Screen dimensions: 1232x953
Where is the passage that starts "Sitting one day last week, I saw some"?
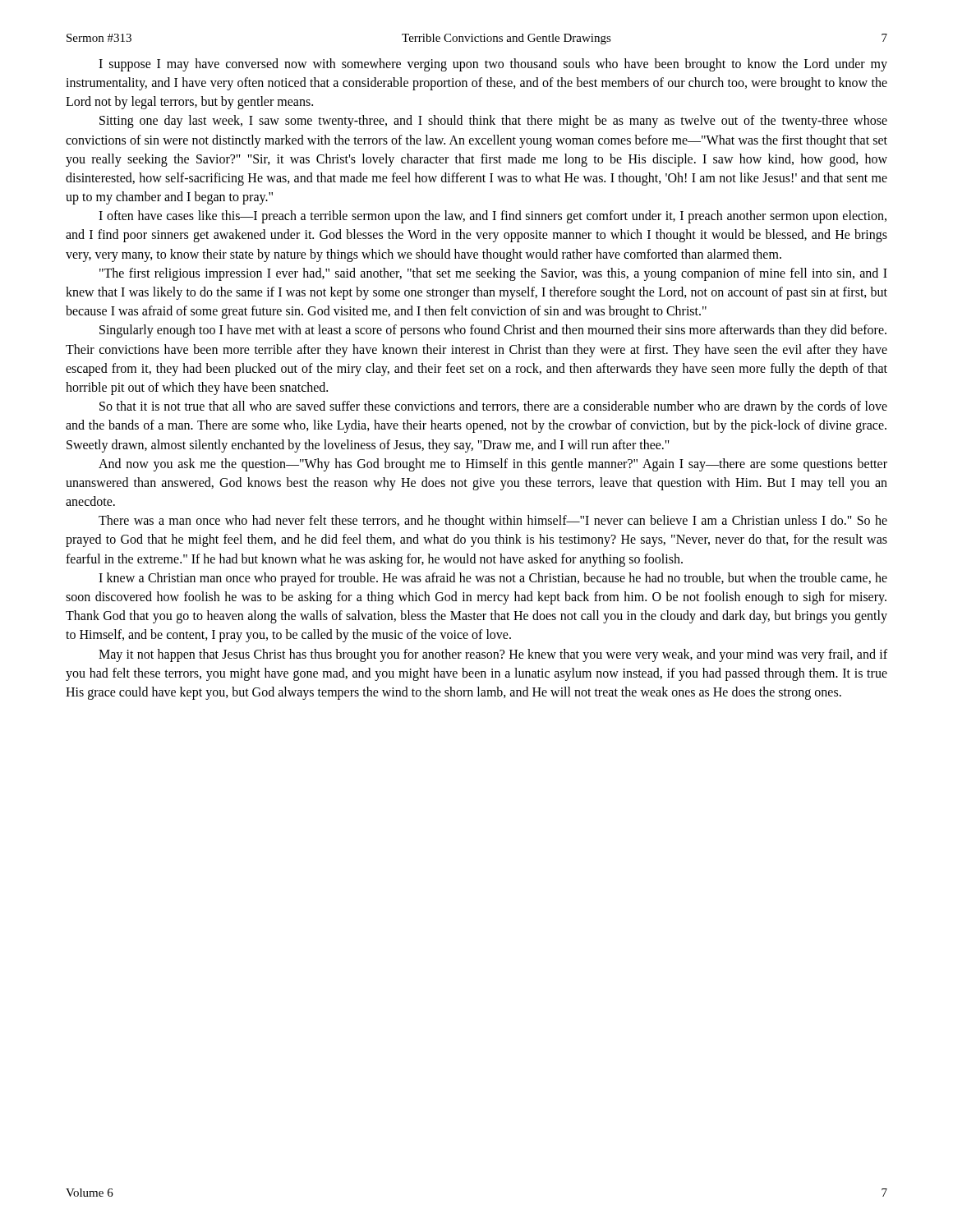pyautogui.click(x=476, y=159)
